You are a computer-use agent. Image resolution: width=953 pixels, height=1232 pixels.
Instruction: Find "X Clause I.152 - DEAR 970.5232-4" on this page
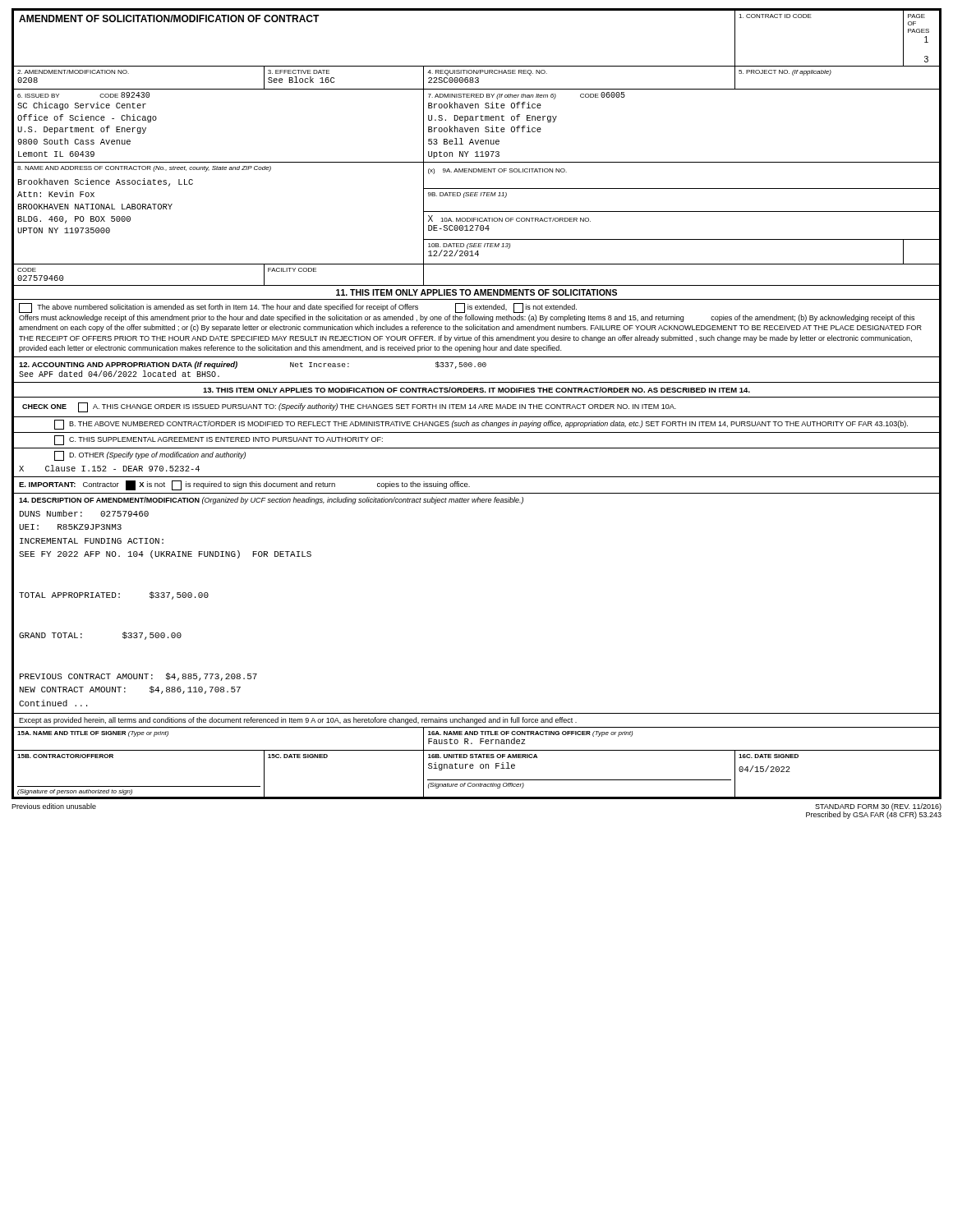click(x=109, y=469)
